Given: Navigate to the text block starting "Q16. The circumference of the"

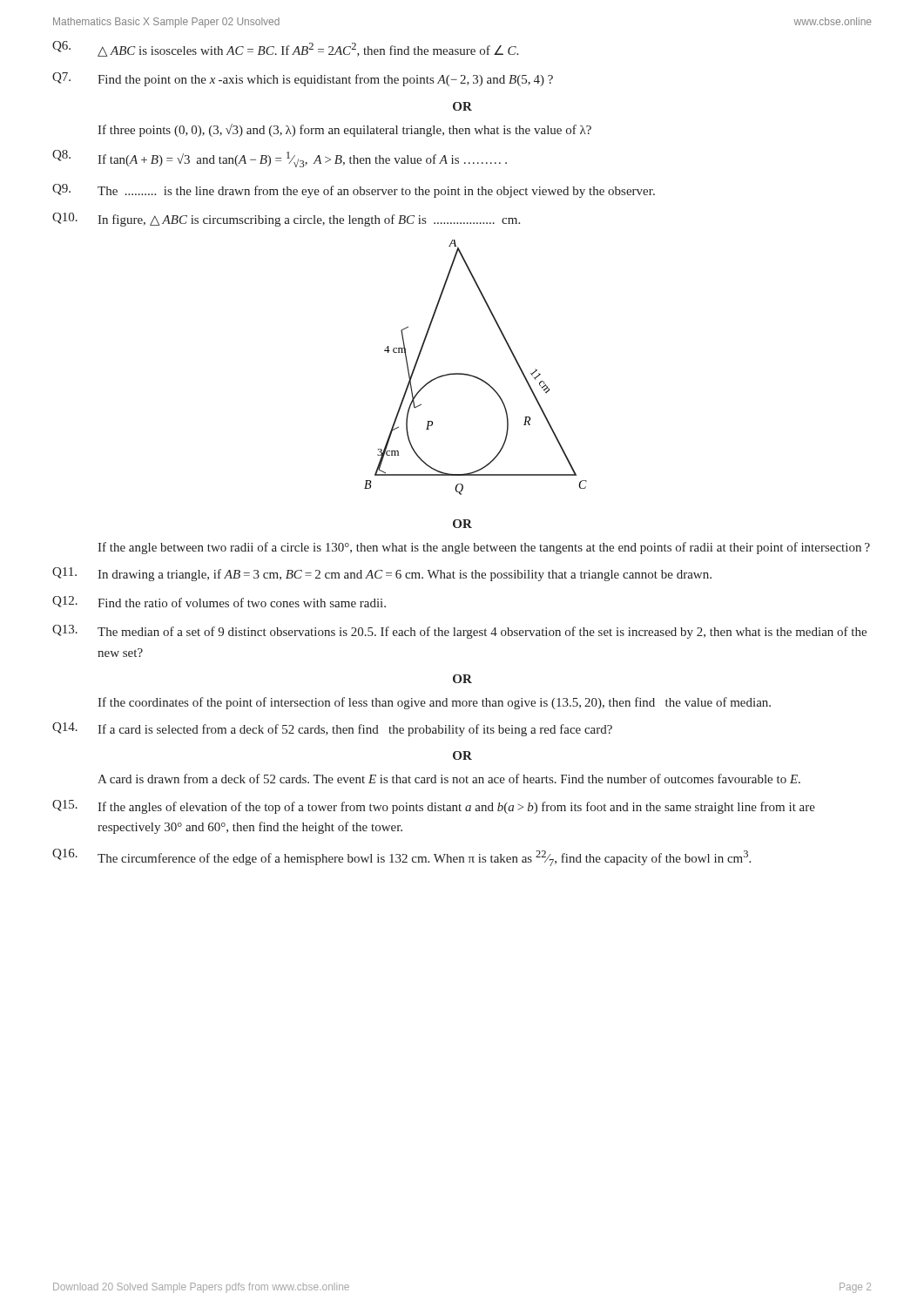Looking at the screenshot, I should click(462, 859).
